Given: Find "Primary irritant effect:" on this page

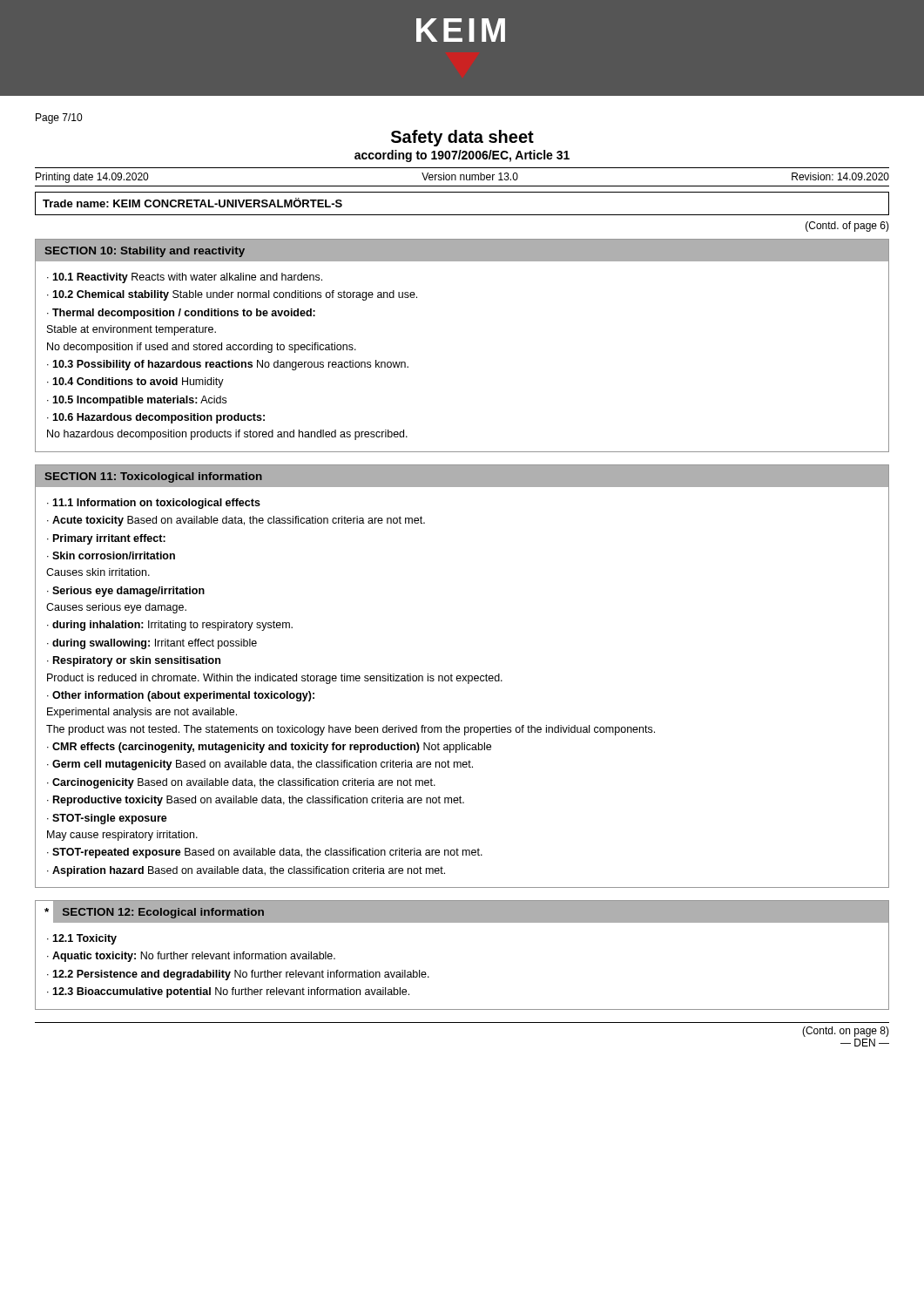Looking at the screenshot, I should 109,538.
